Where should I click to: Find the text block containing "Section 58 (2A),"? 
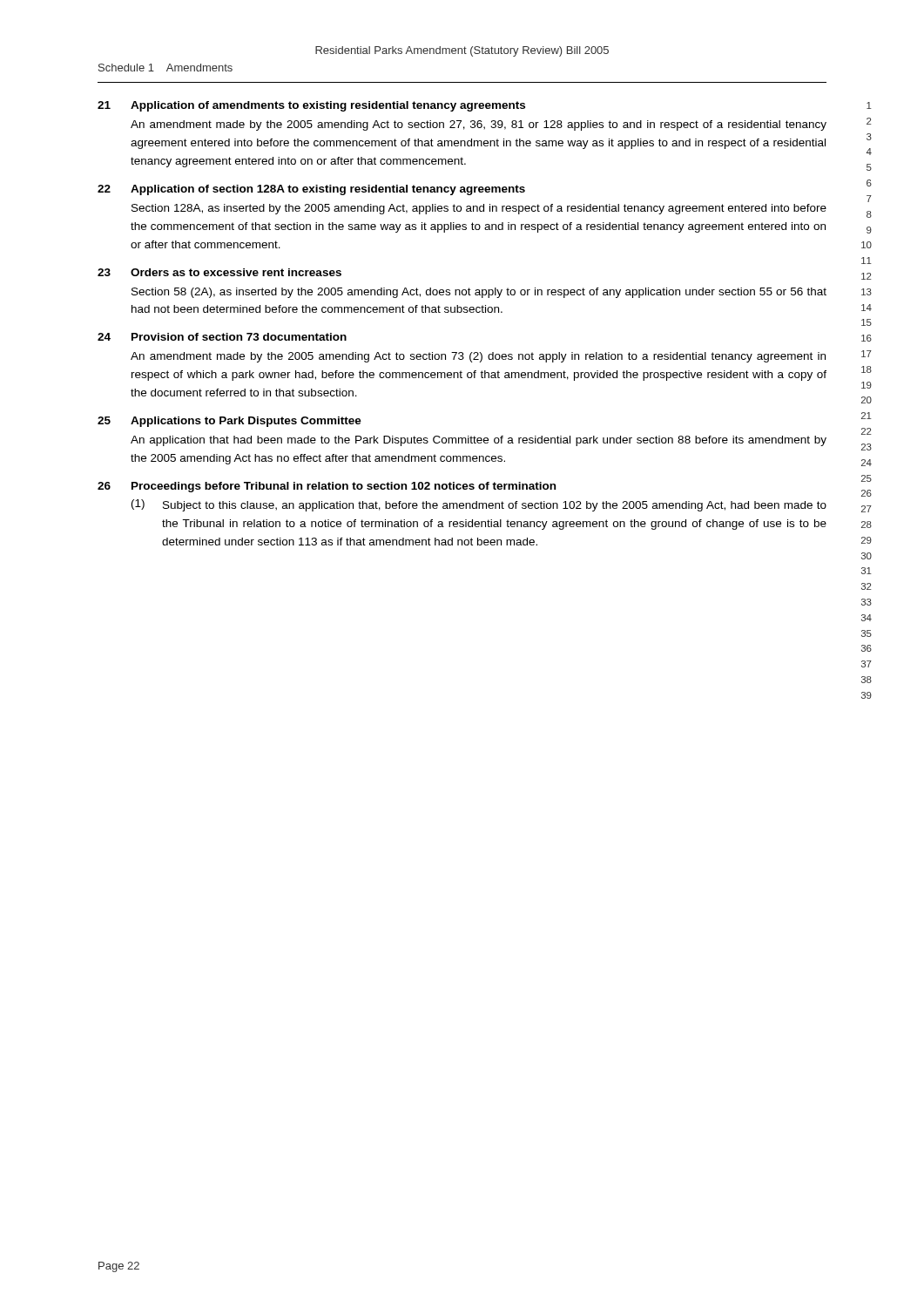(479, 300)
